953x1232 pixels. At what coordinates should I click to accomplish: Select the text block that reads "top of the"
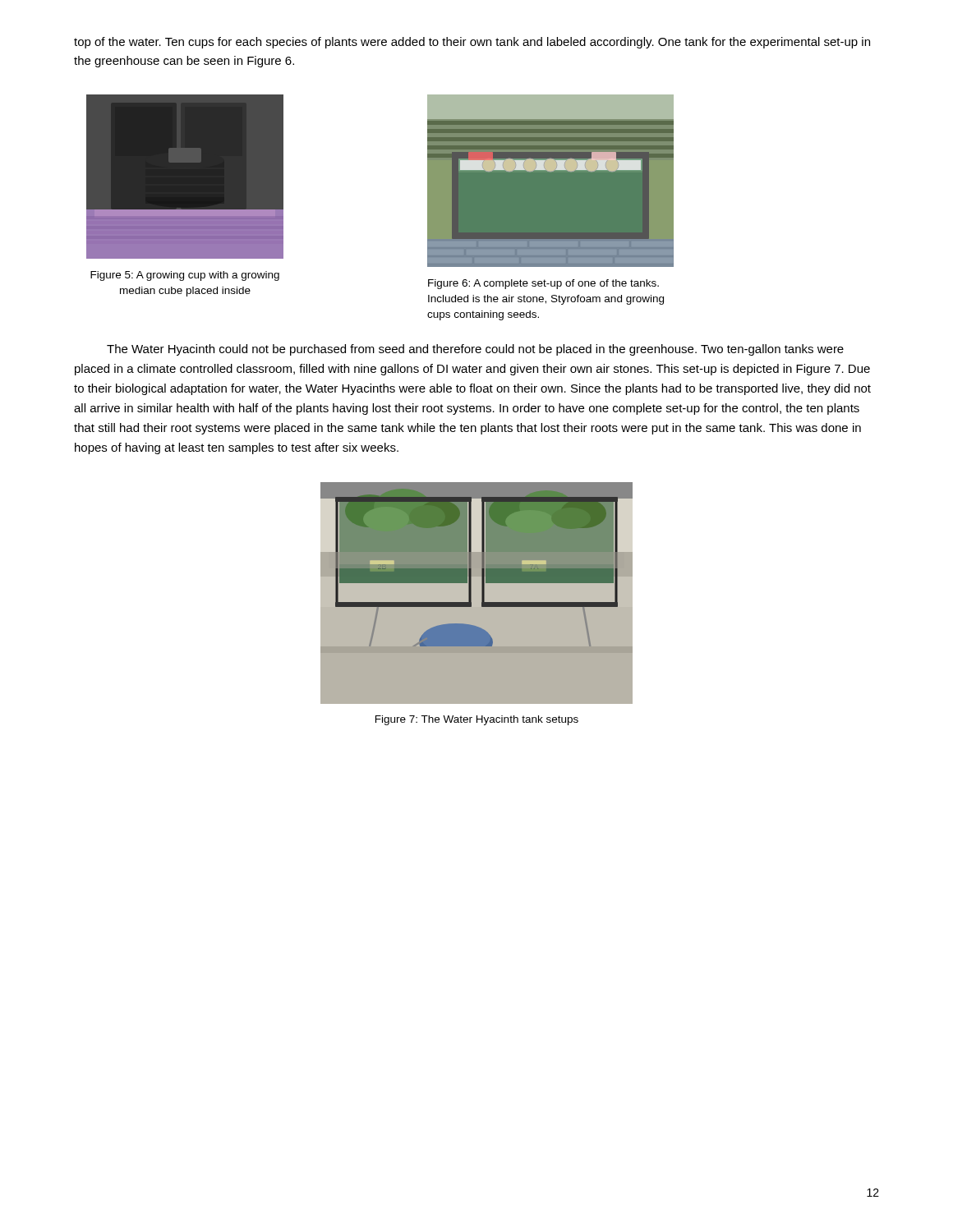coord(472,51)
